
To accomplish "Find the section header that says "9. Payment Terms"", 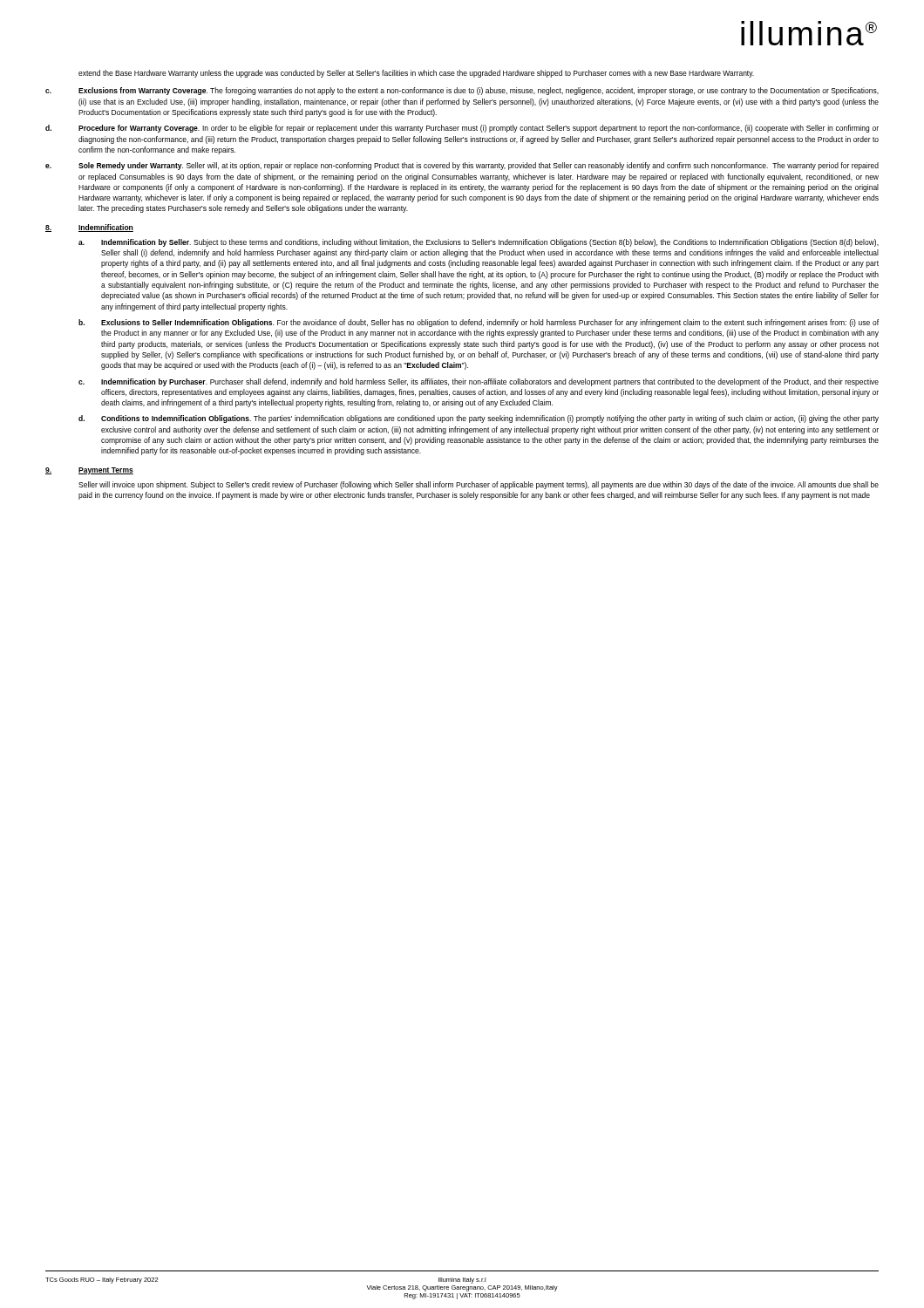I will coord(89,470).
